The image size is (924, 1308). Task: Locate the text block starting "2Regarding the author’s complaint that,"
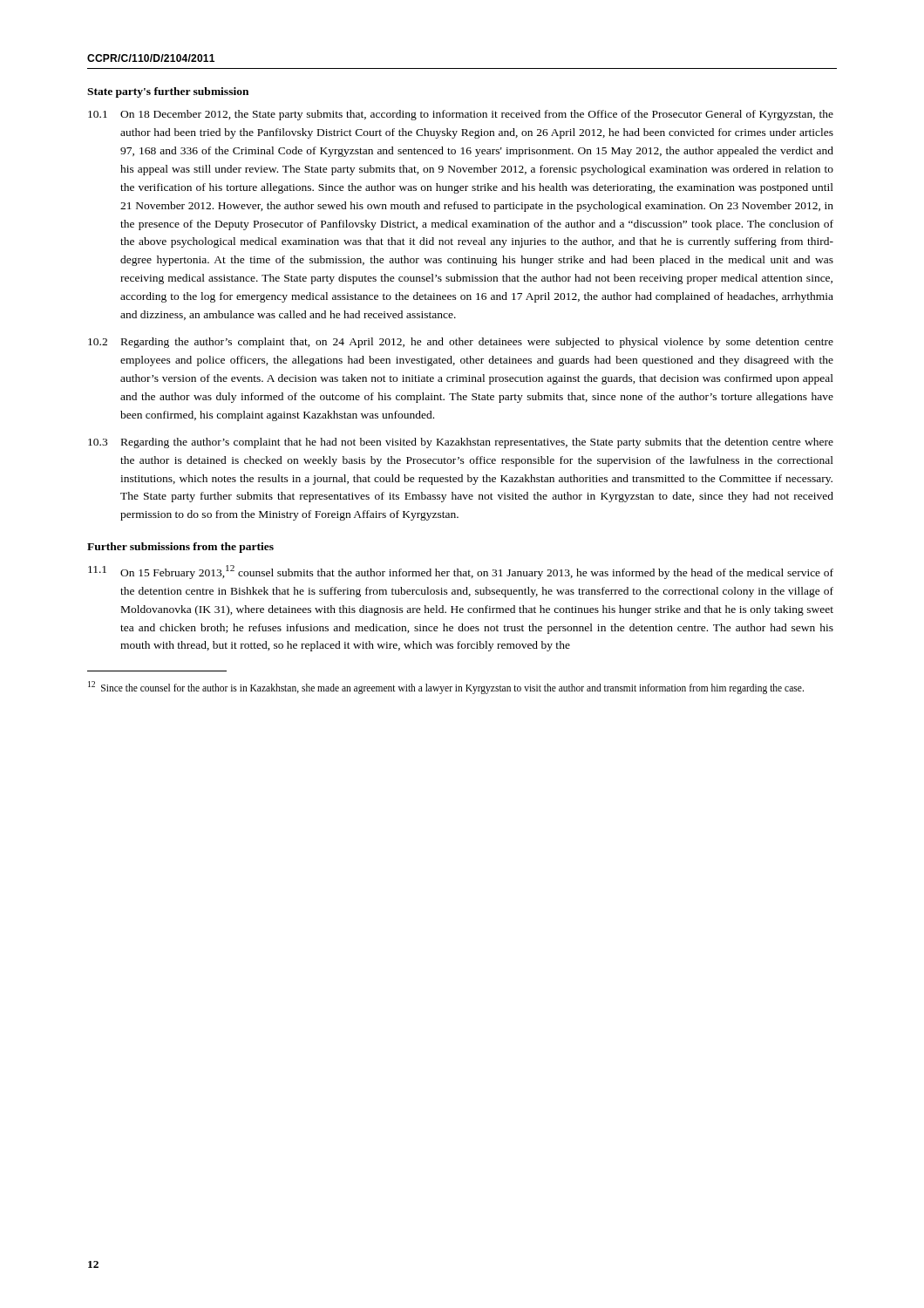(460, 379)
